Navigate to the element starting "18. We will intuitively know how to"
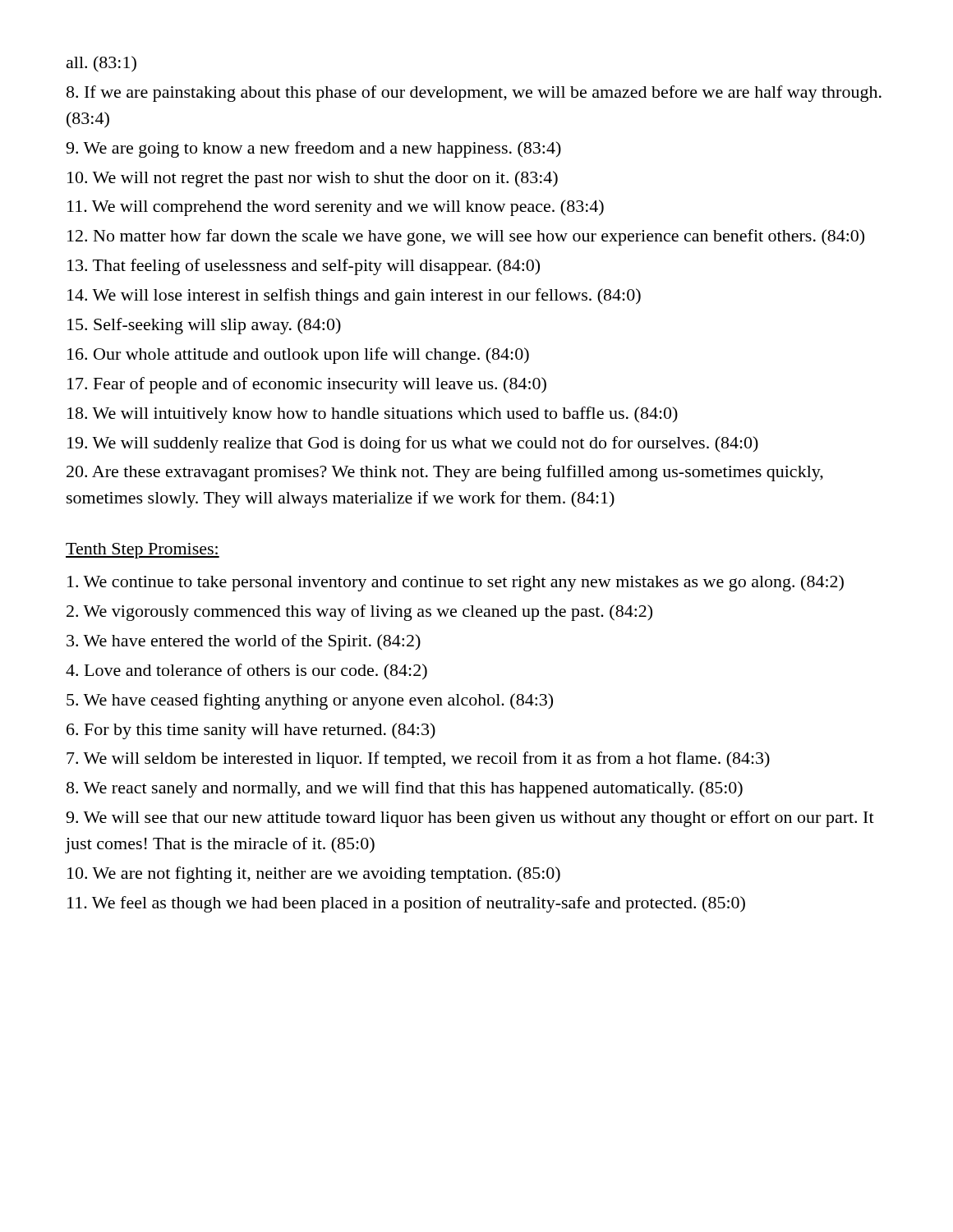The image size is (953, 1232). [372, 412]
